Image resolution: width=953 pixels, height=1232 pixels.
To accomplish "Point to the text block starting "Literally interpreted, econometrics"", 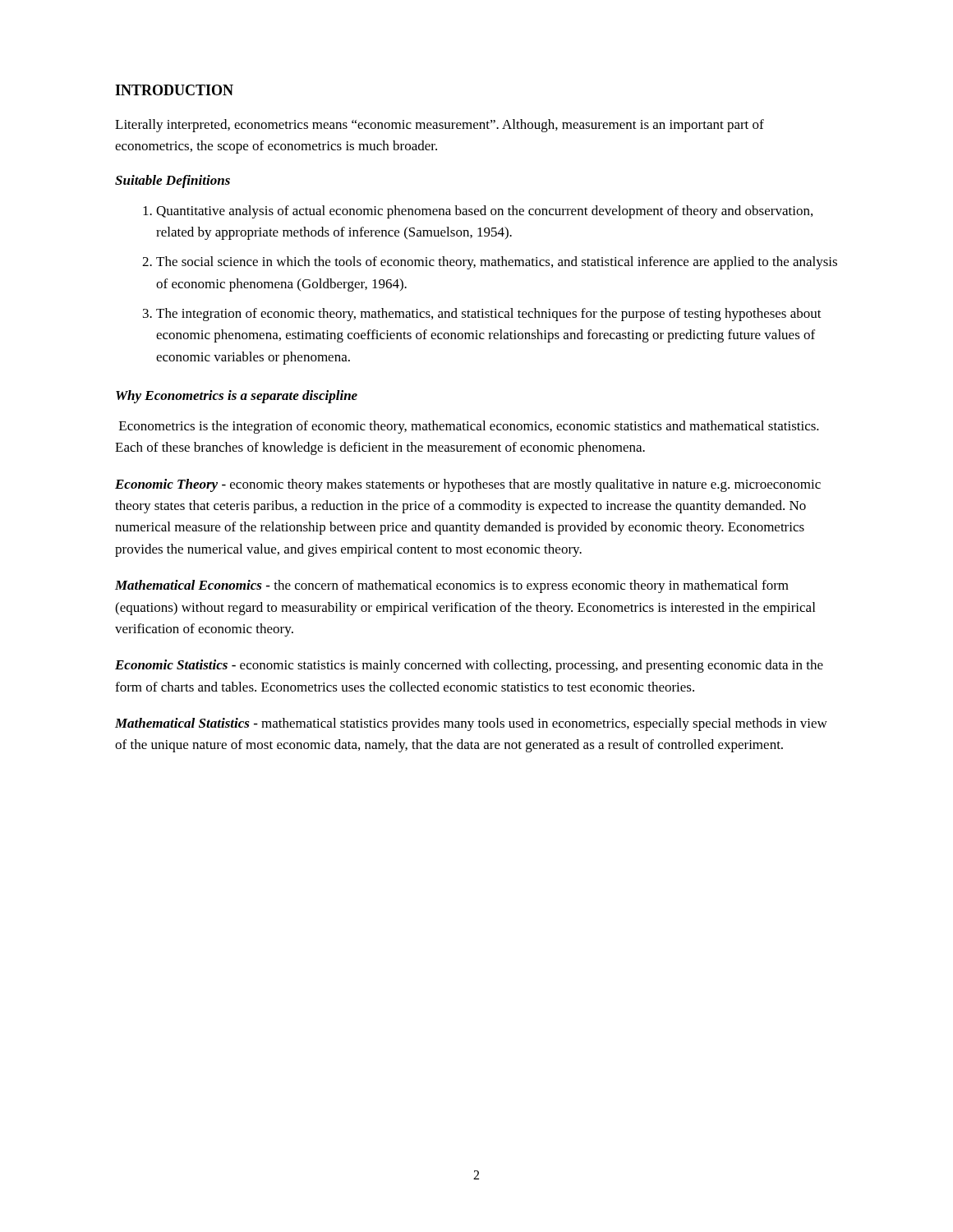I will click(439, 135).
